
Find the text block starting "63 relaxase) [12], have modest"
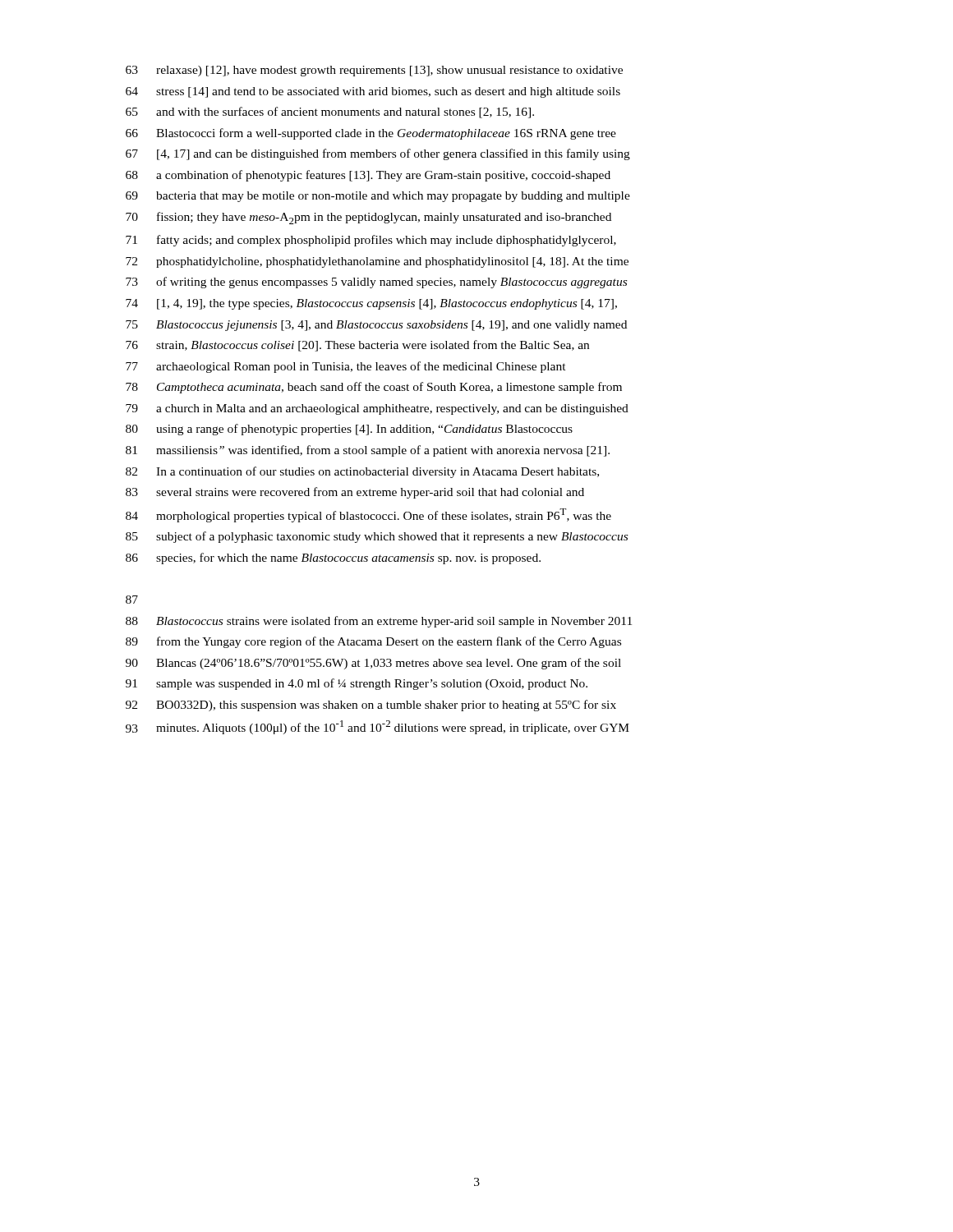[476, 399]
